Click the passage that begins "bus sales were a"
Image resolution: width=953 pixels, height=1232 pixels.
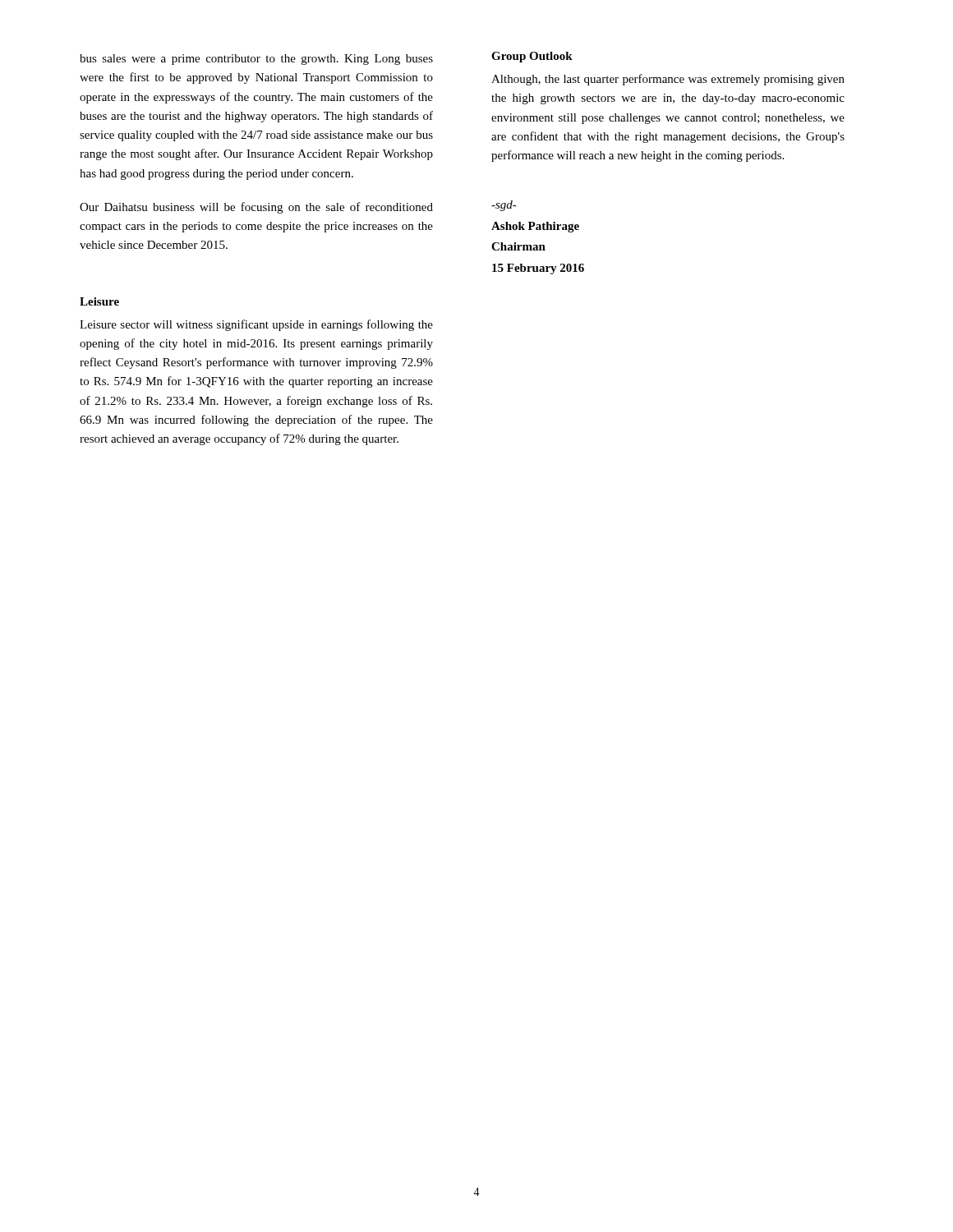click(256, 116)
